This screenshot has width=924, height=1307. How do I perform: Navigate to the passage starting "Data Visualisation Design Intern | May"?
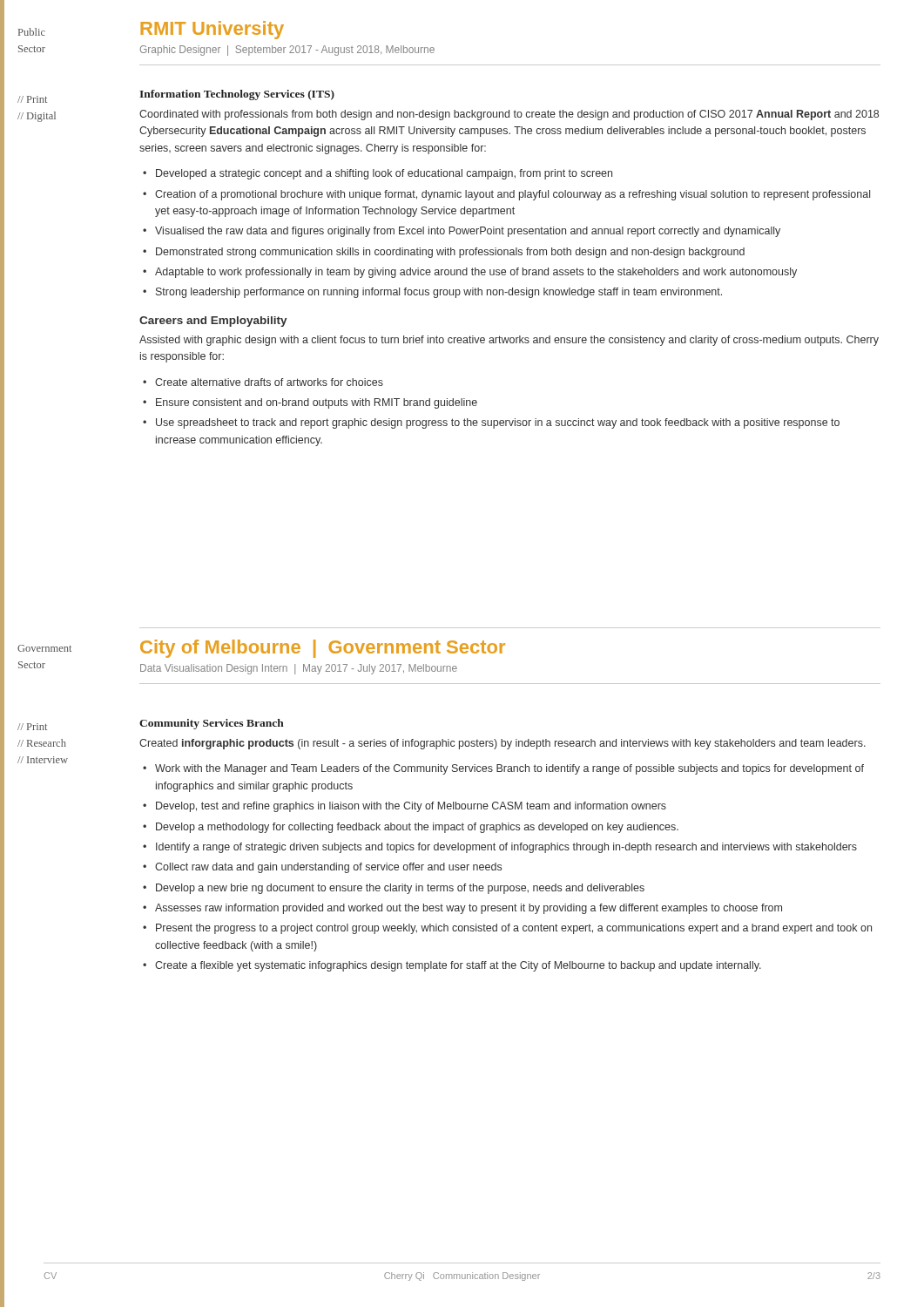click(x=298, y=668)
